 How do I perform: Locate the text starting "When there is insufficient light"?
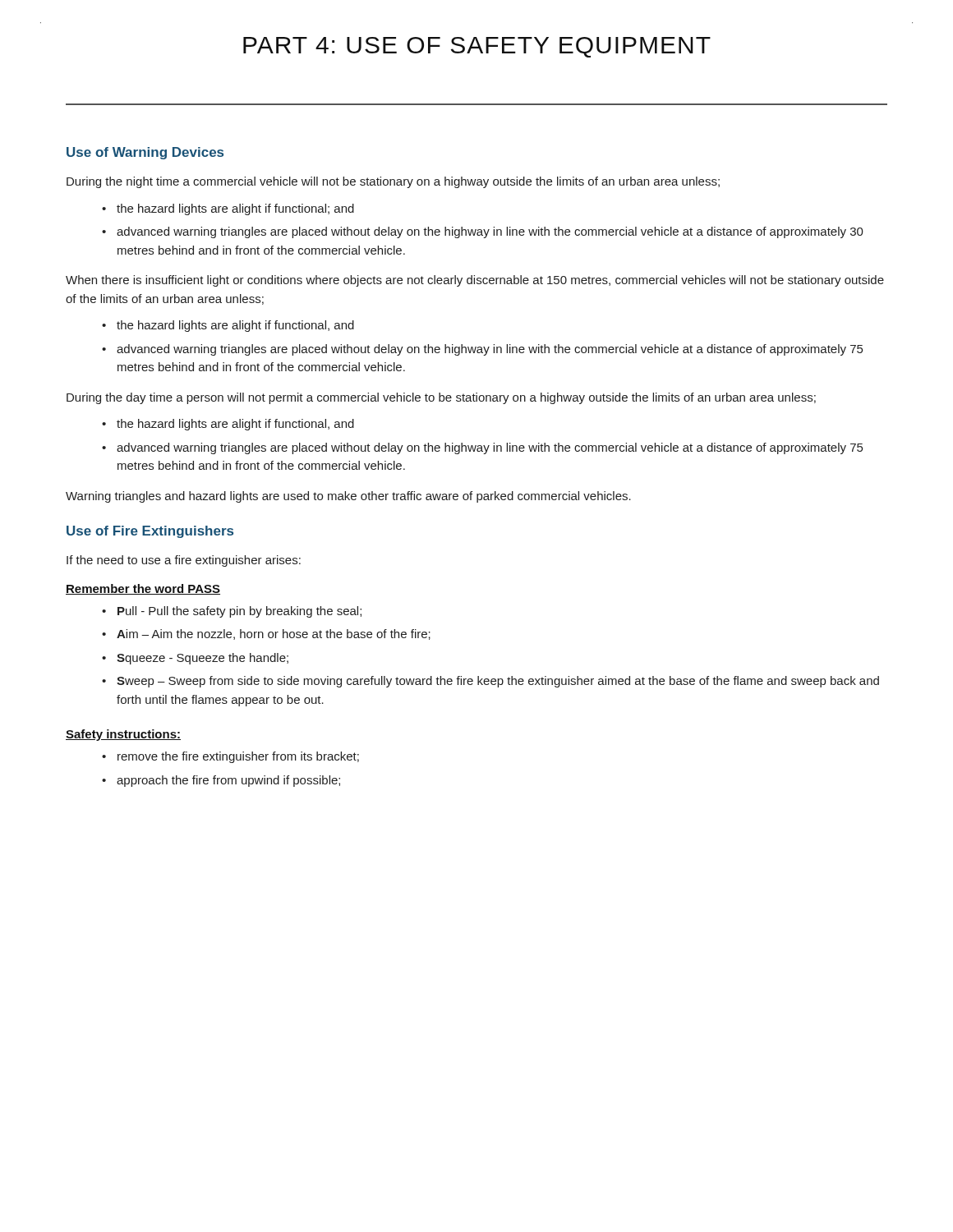(x=476, y=290)
